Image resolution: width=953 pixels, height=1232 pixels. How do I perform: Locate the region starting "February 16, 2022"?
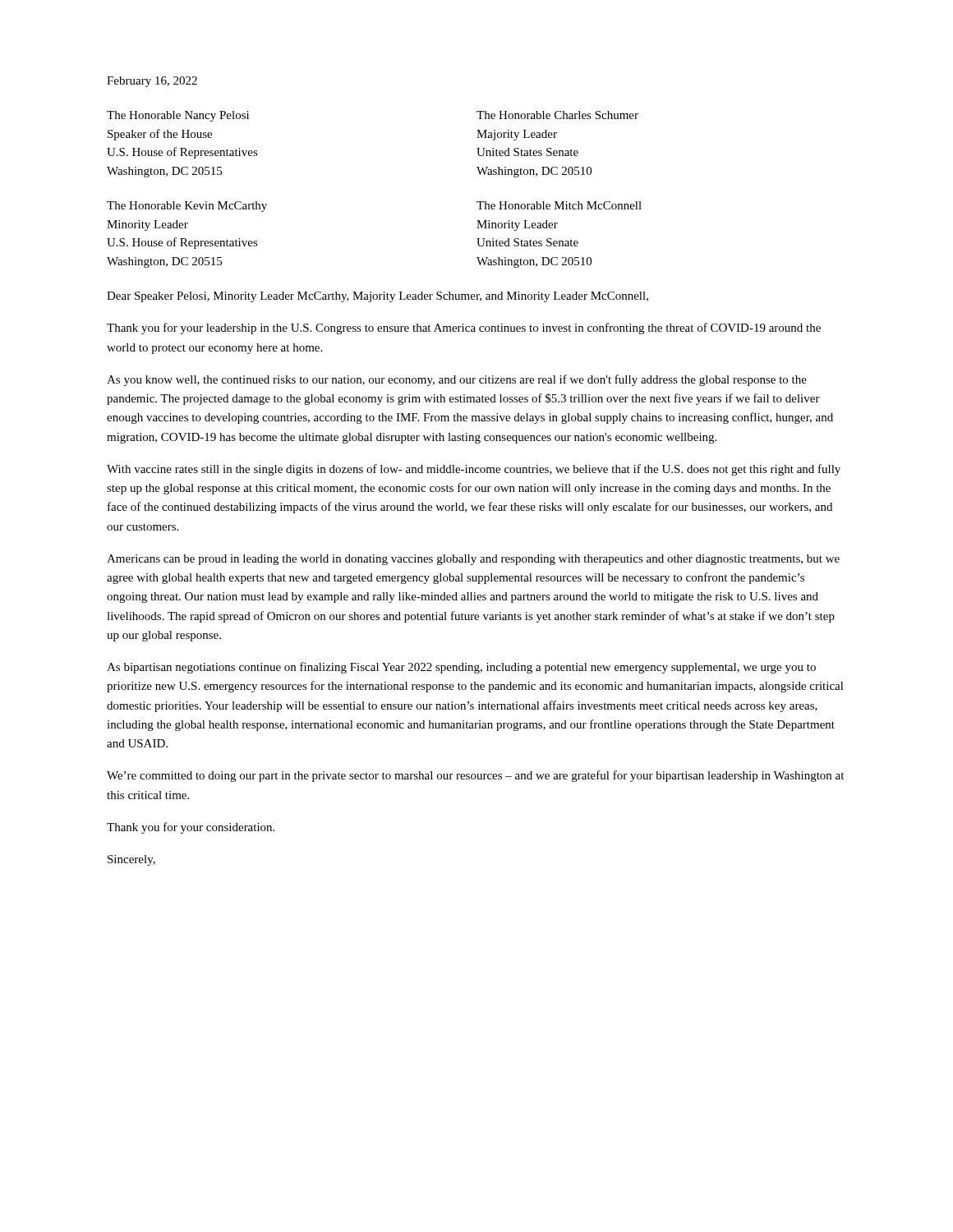tap(152, 81)
